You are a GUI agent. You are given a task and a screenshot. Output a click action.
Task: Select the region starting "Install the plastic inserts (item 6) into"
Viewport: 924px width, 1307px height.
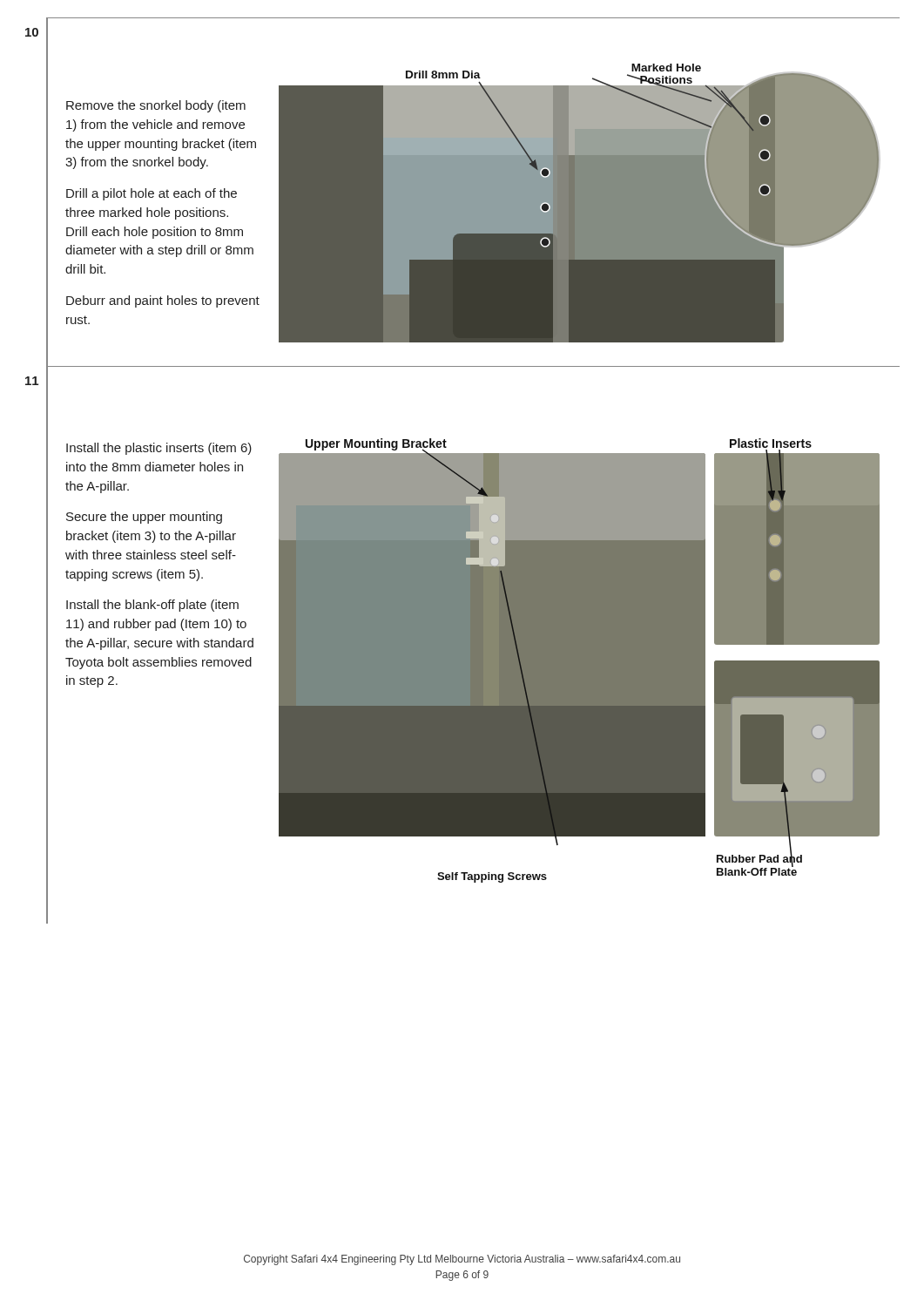pos(163,564)
